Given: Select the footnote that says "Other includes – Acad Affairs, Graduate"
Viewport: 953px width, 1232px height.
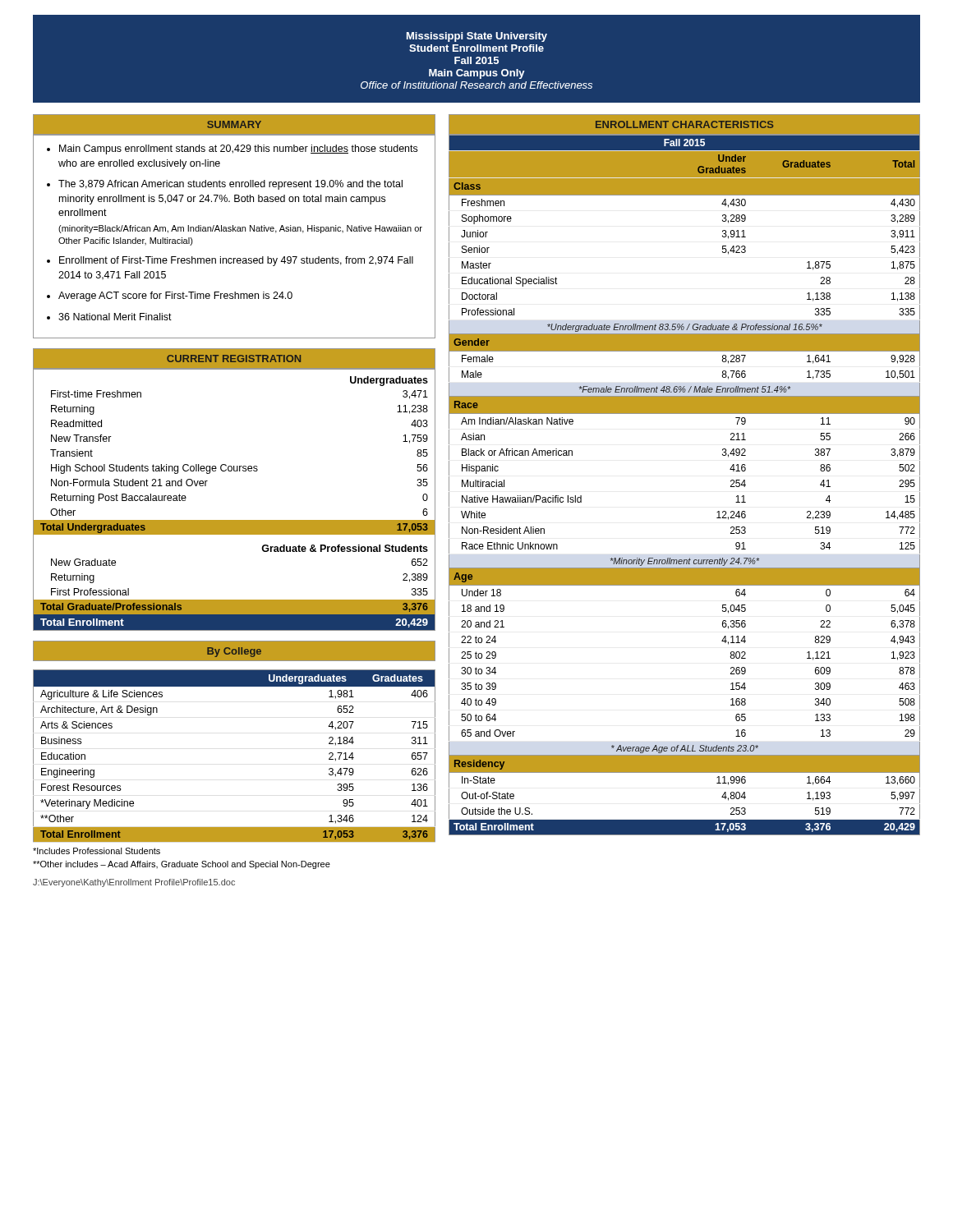Looking at the screenshot, I should tap(181, 864).
